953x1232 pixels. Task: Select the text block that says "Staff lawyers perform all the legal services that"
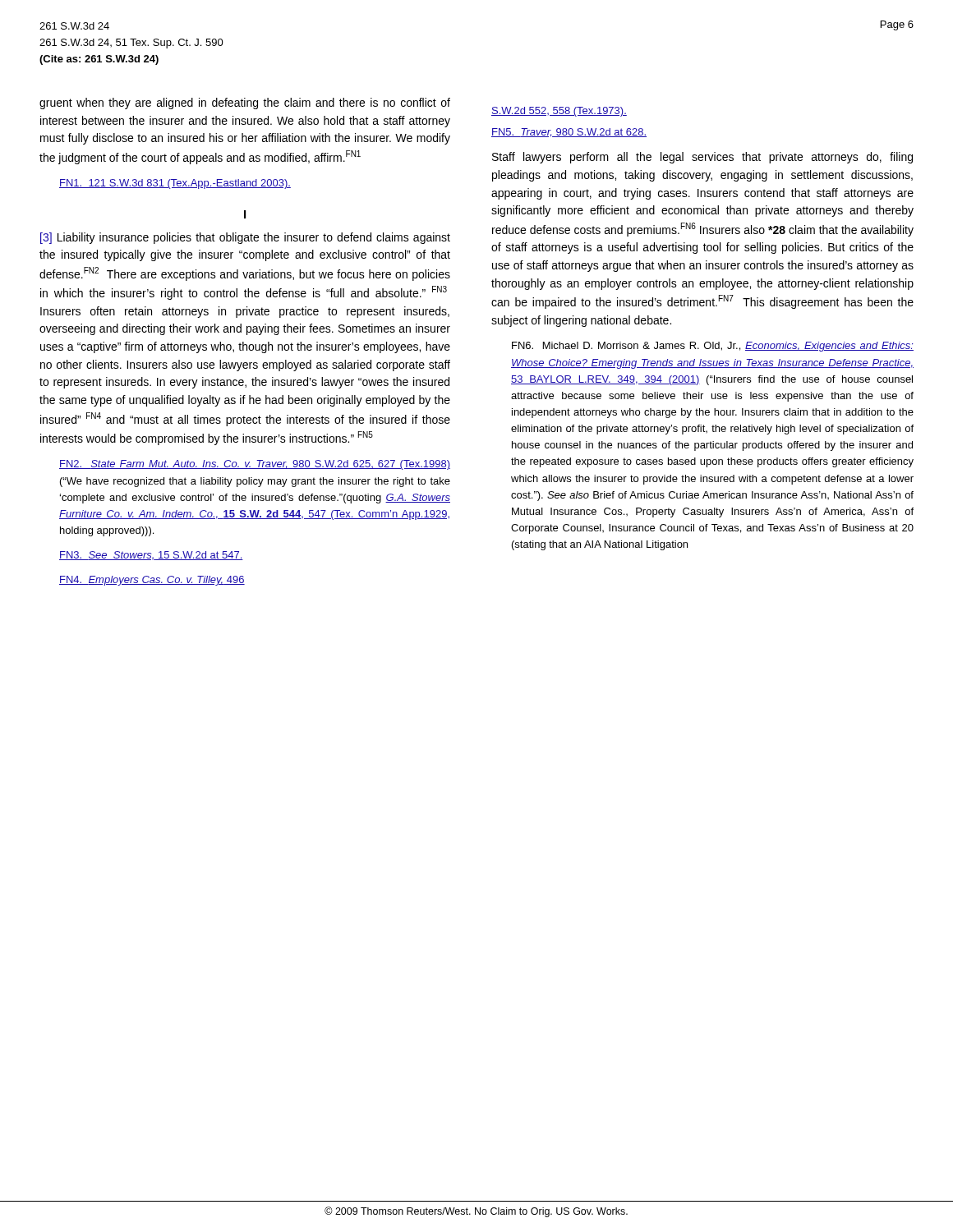pyautogui.click(x=702, y=239)
